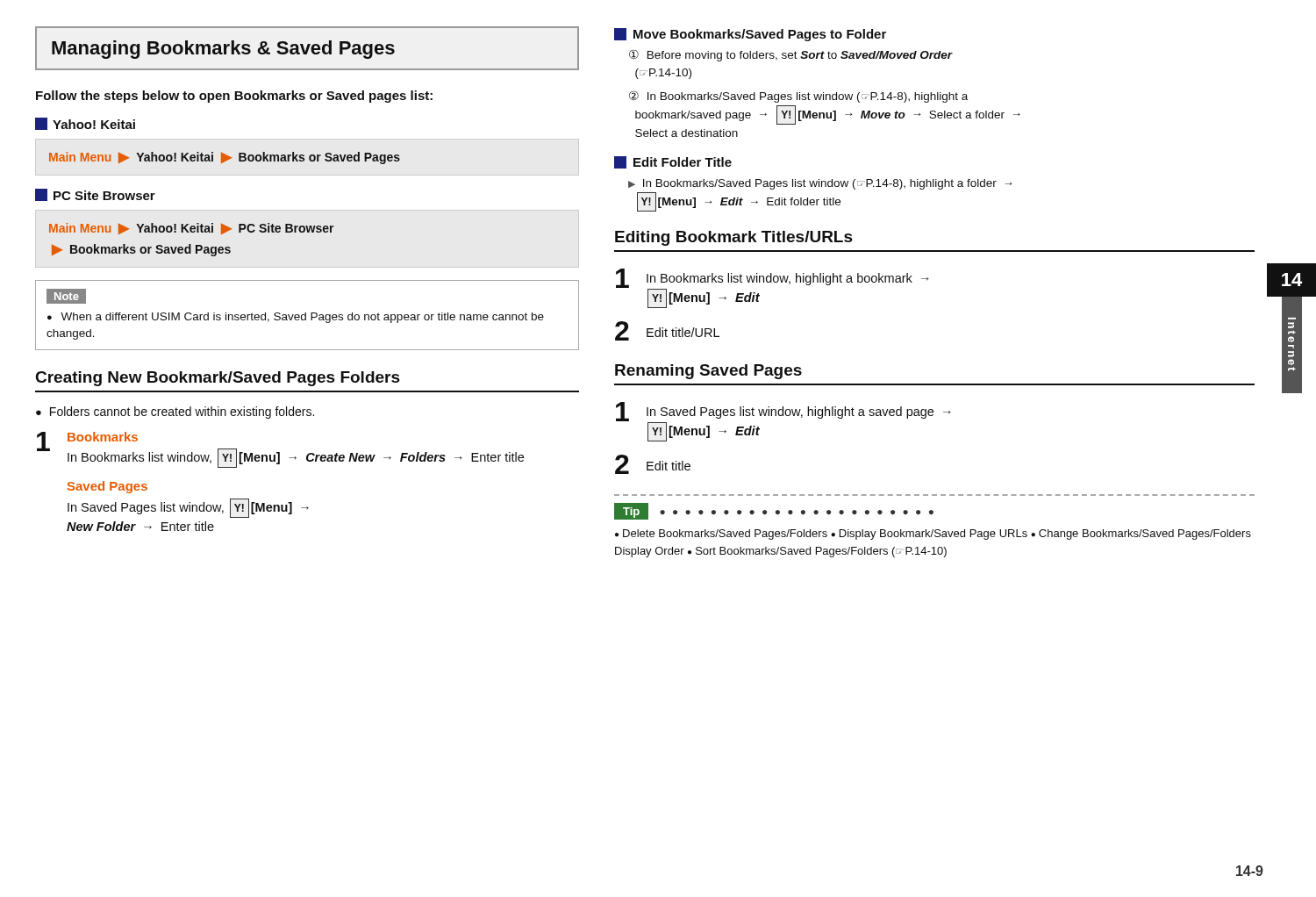The width and height of the screenshot is (1316, 897).
Task: Find the section header containing "Creating New Bookmark/Saved Pages Folders"
Action: click(218, 377)
